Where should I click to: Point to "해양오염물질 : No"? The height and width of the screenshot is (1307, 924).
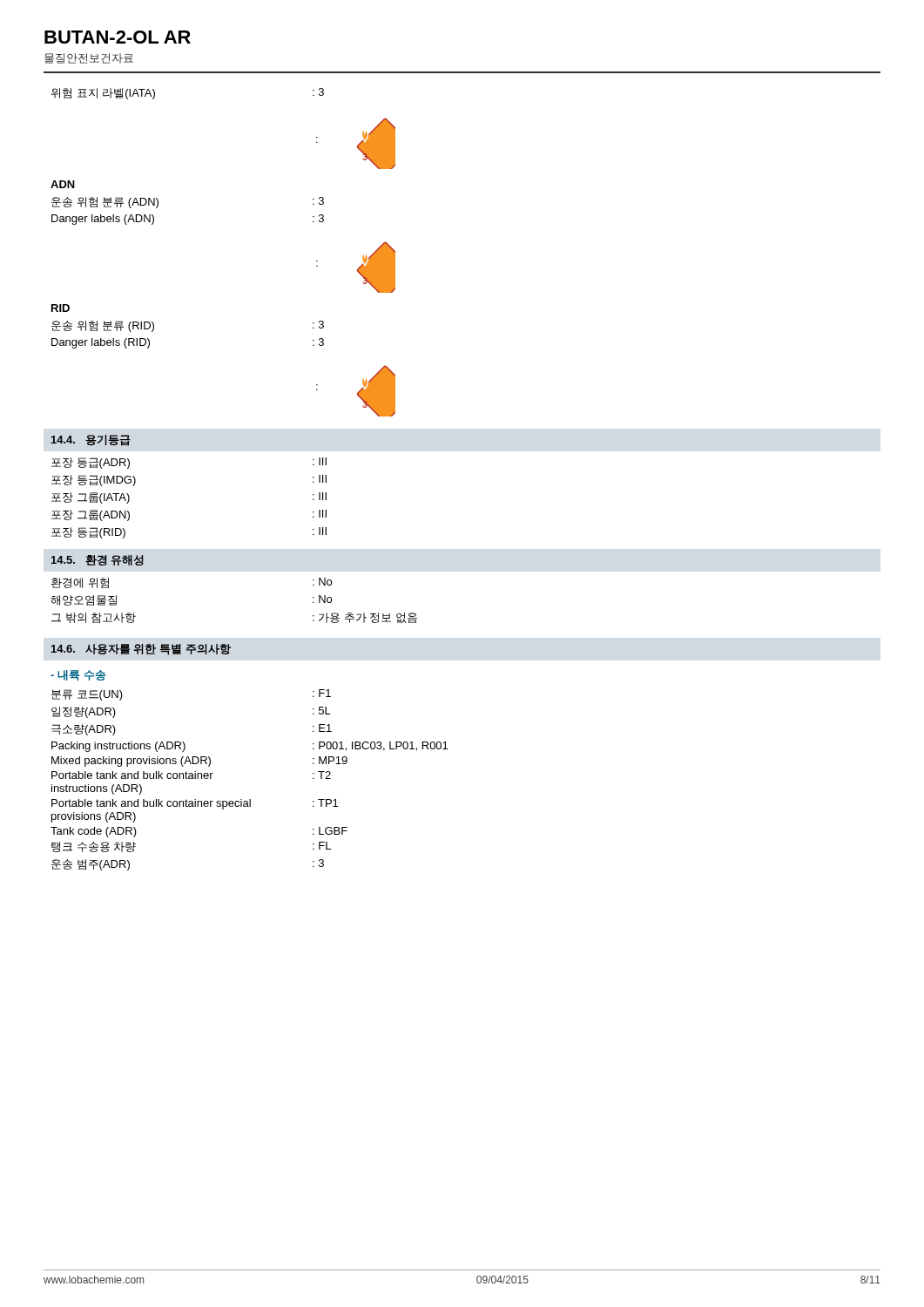[x=79, y=600]
